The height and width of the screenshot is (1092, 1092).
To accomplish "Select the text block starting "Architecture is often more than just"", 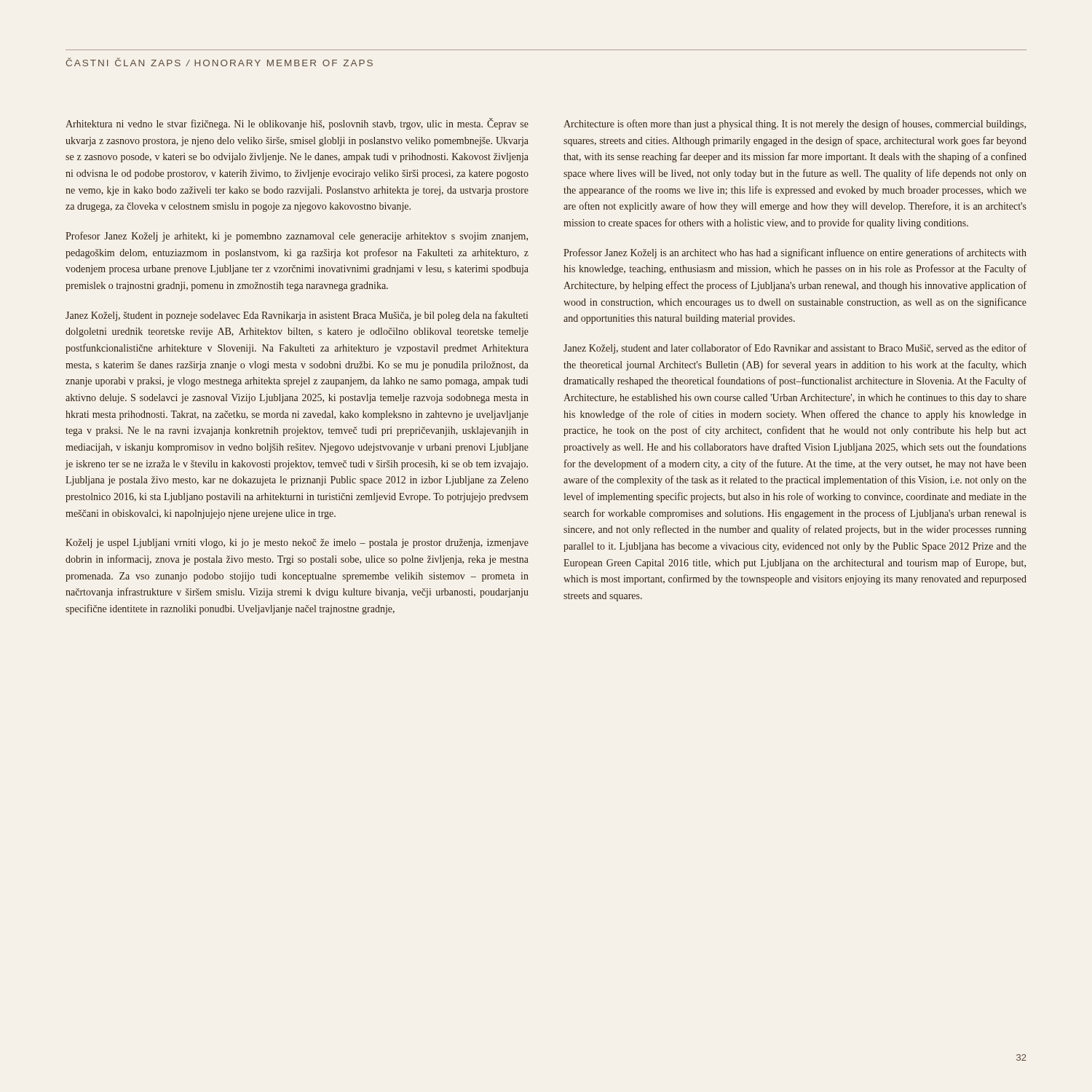I will (795, 174).
